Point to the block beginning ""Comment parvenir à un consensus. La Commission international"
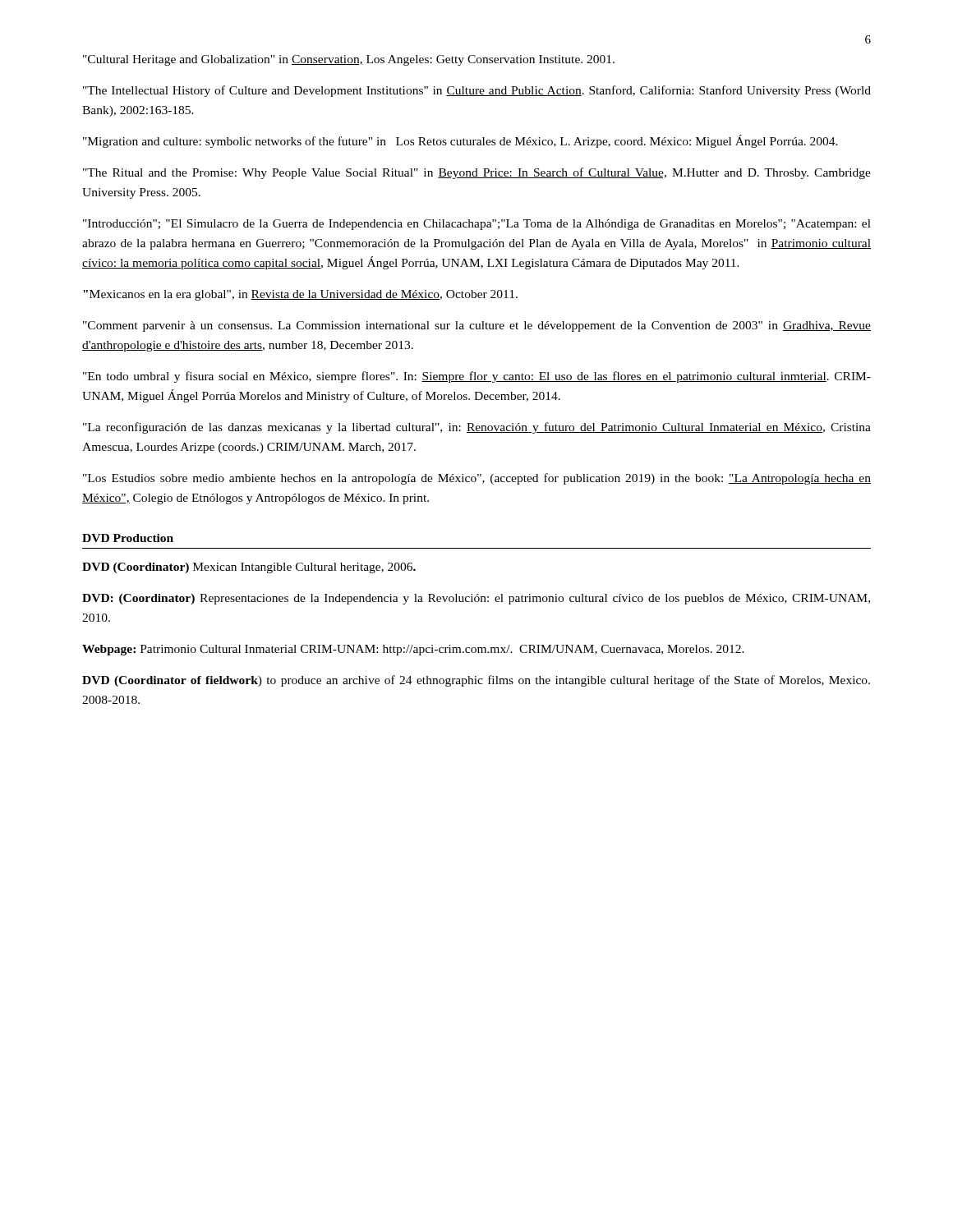953x1232 pixels. click(476, 335)
